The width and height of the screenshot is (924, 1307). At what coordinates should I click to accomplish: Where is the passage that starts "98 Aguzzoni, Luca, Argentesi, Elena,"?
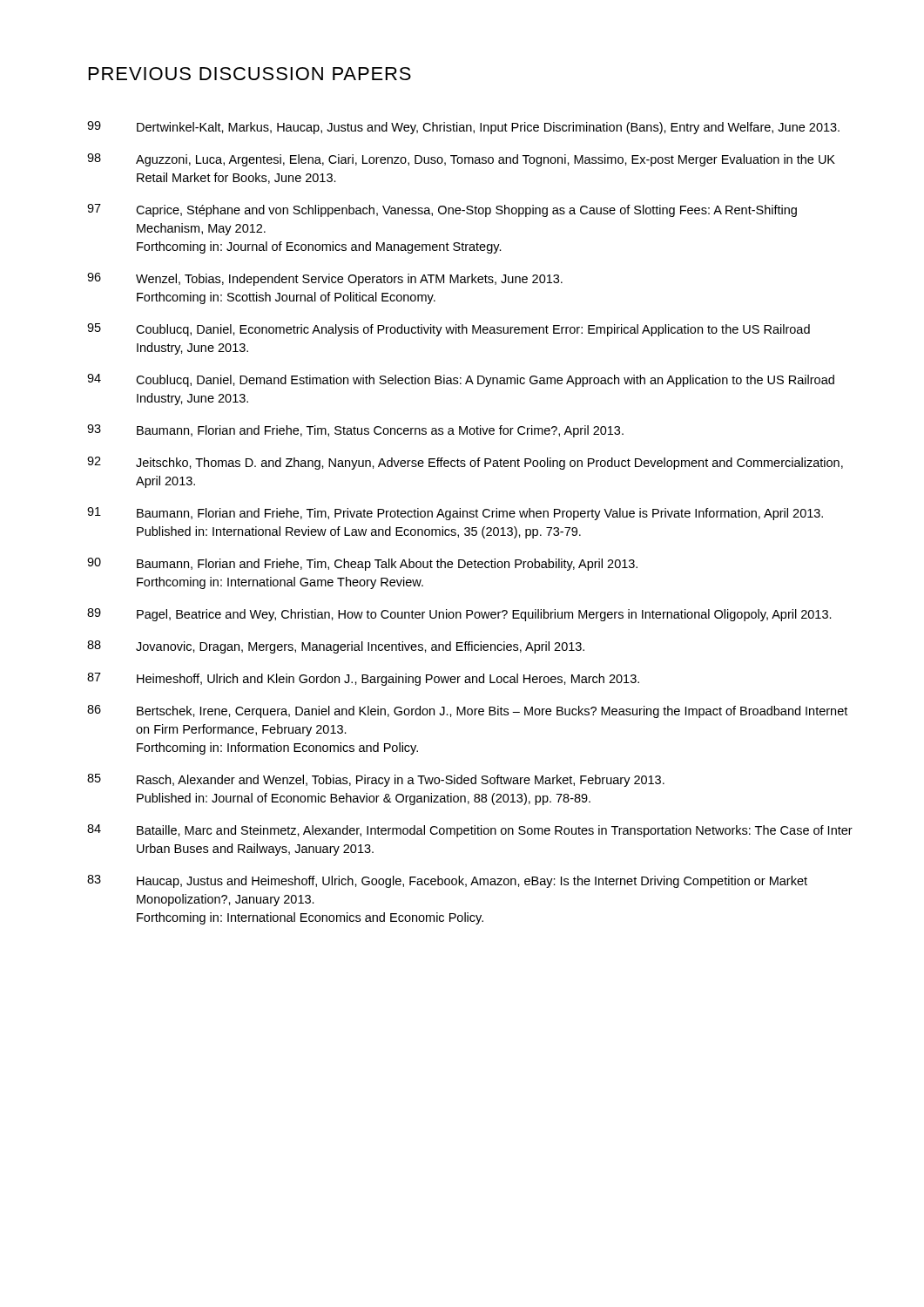coord(471,169)
